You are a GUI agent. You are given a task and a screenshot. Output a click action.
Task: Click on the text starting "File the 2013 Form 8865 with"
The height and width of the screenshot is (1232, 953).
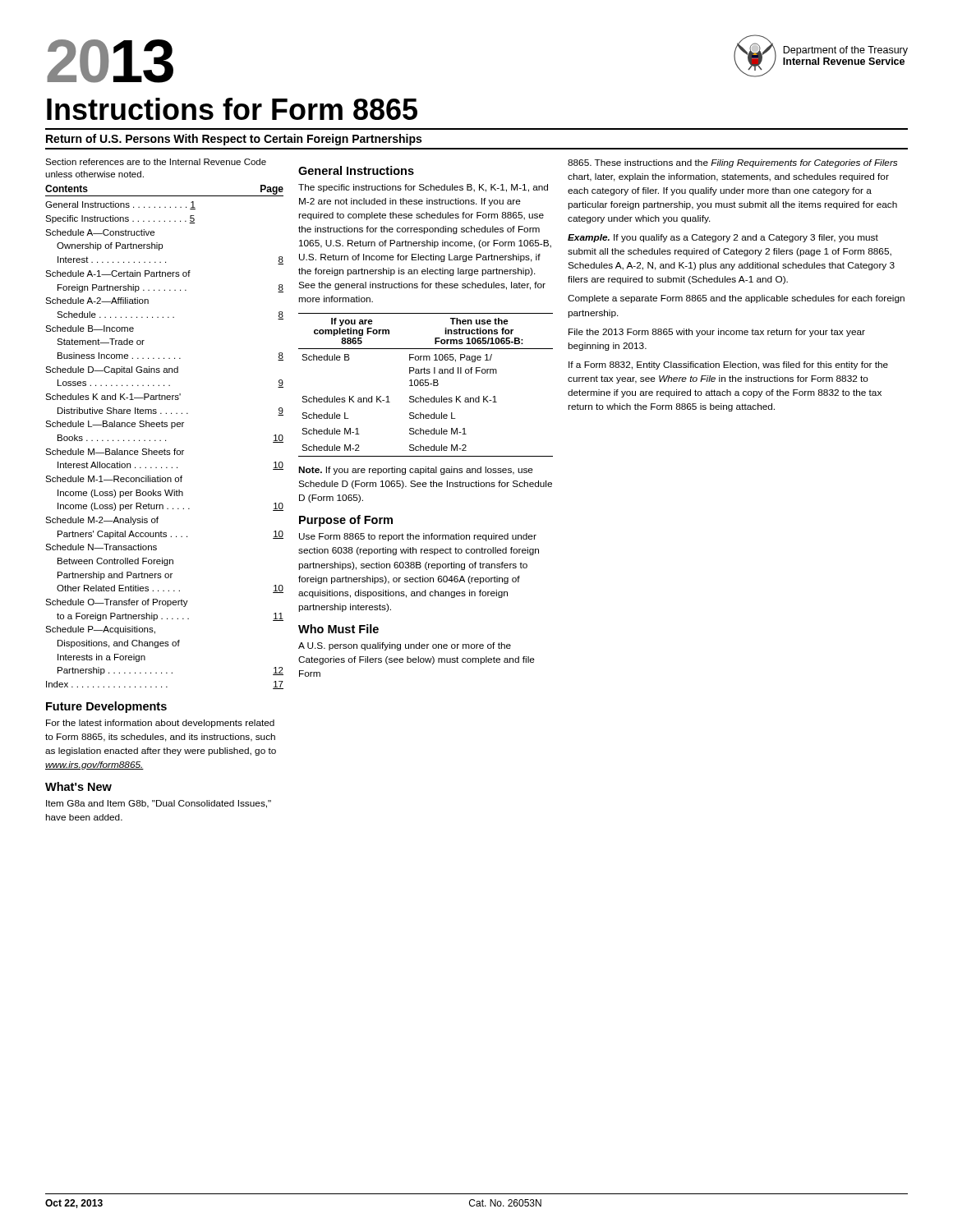click(x=716, y=338)
